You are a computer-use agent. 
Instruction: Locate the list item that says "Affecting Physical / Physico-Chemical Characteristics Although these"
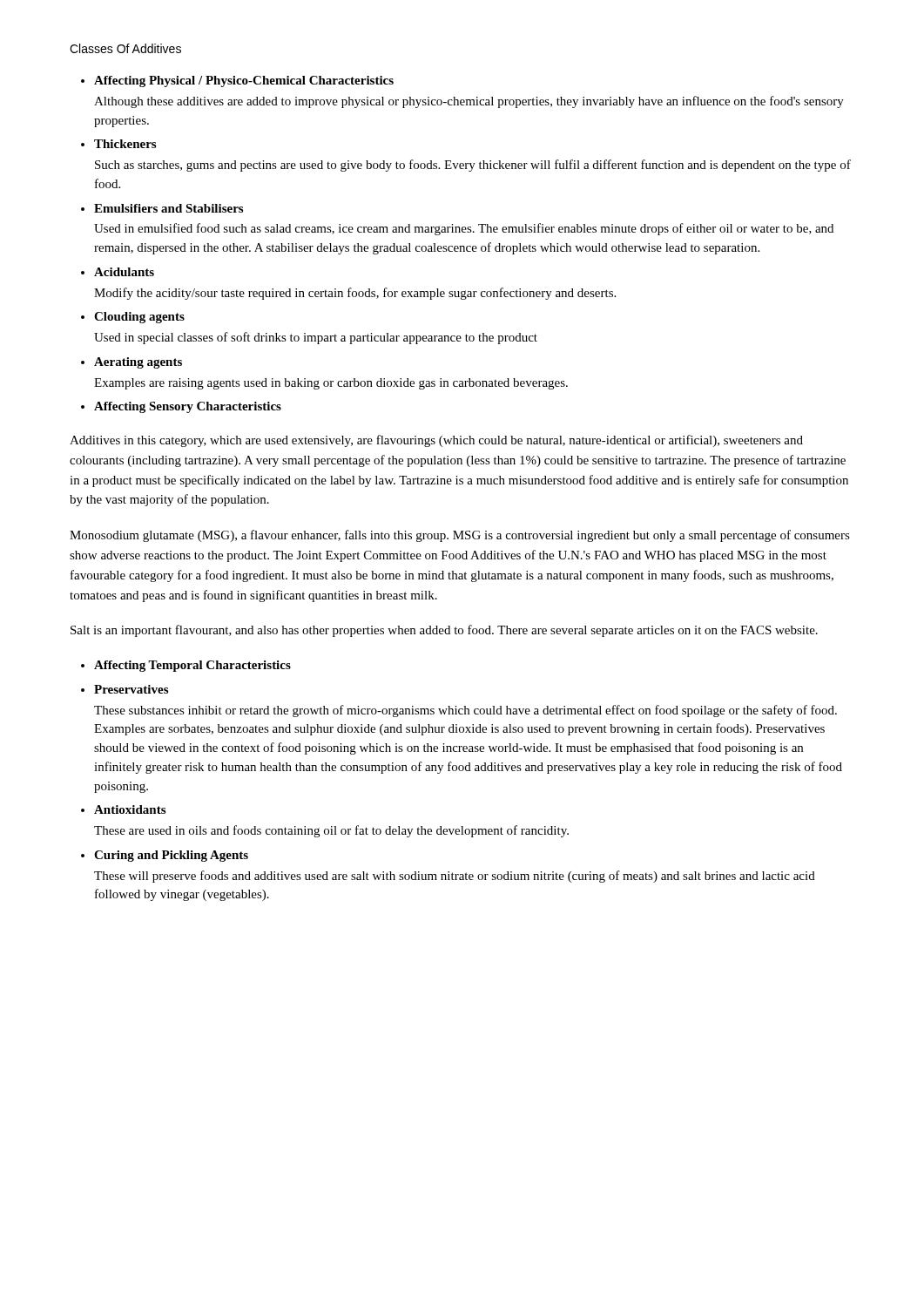point(474,102)
